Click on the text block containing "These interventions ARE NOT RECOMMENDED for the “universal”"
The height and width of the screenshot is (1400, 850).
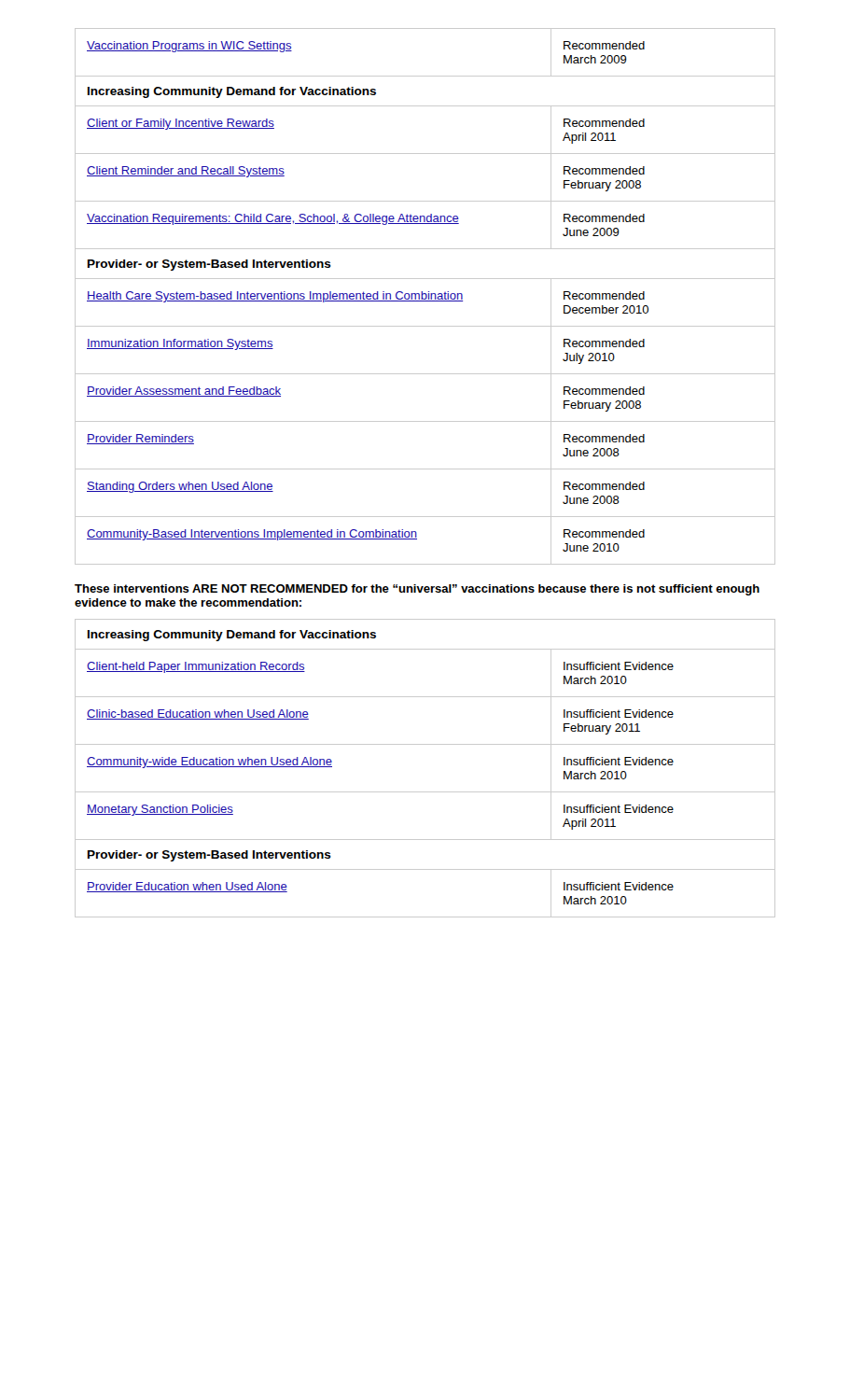(x=417, y=595)
